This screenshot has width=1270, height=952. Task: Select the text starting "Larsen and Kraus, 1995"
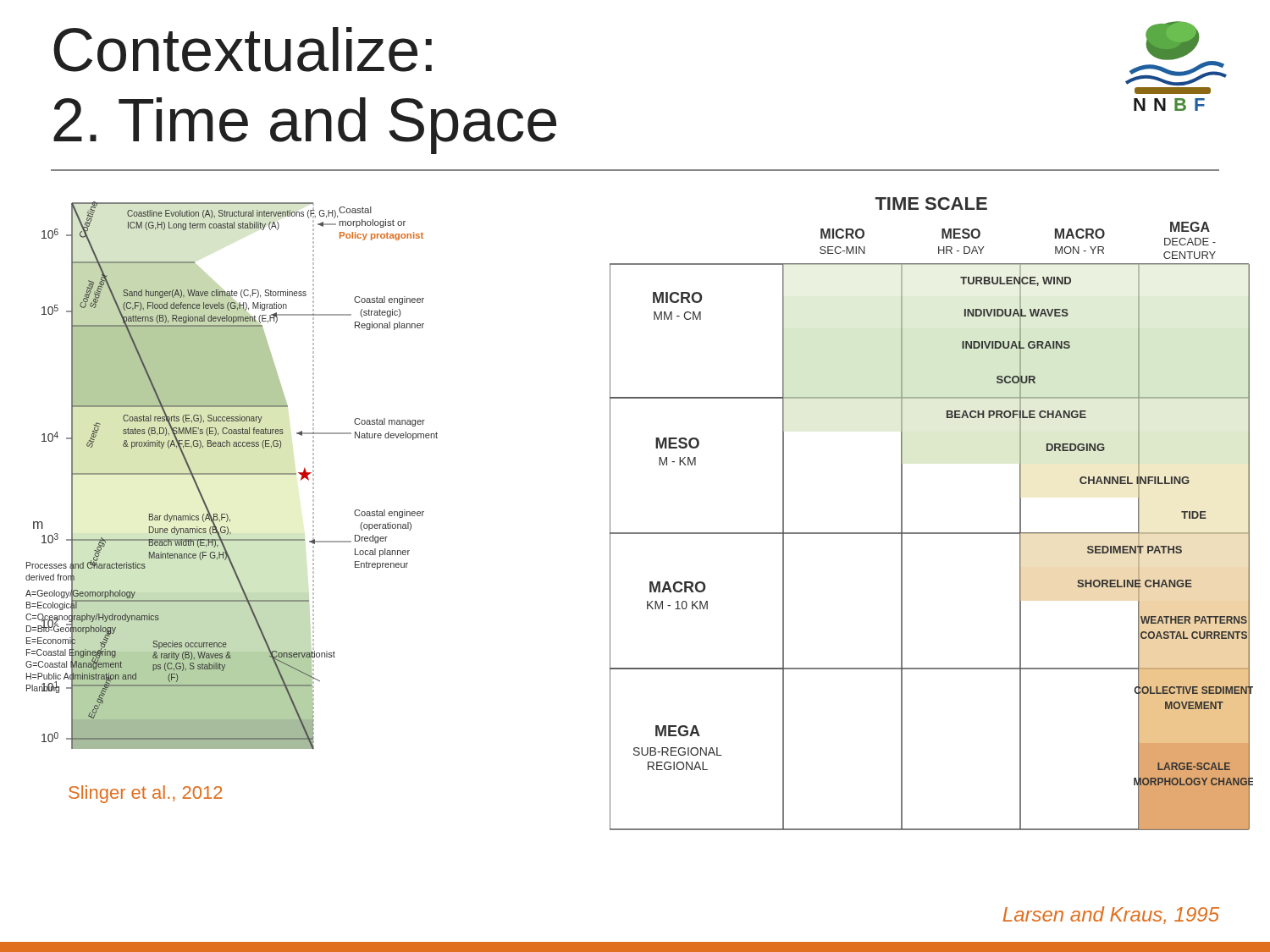pos(1111,914)
